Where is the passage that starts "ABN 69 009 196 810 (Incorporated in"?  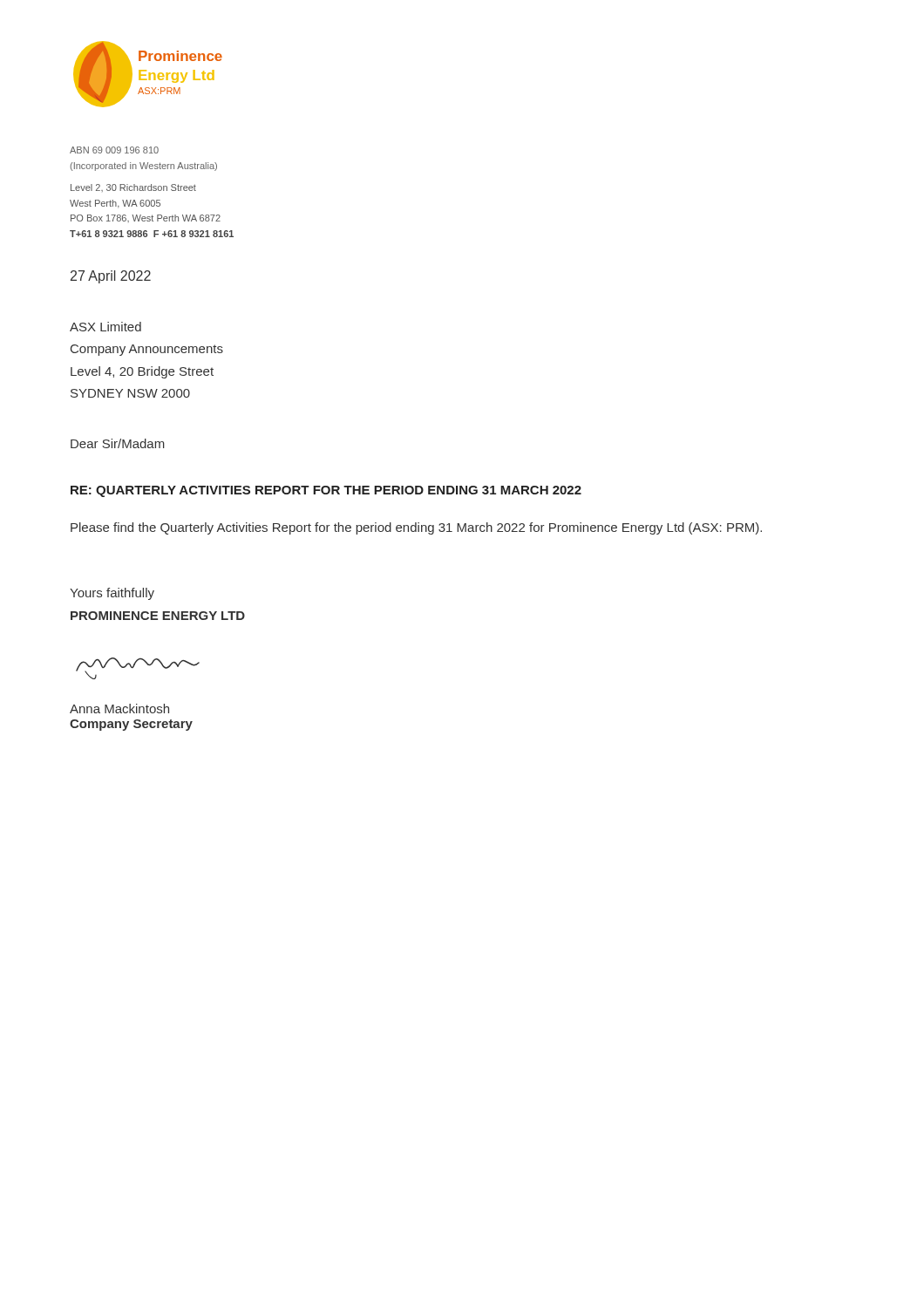point(144,158)
